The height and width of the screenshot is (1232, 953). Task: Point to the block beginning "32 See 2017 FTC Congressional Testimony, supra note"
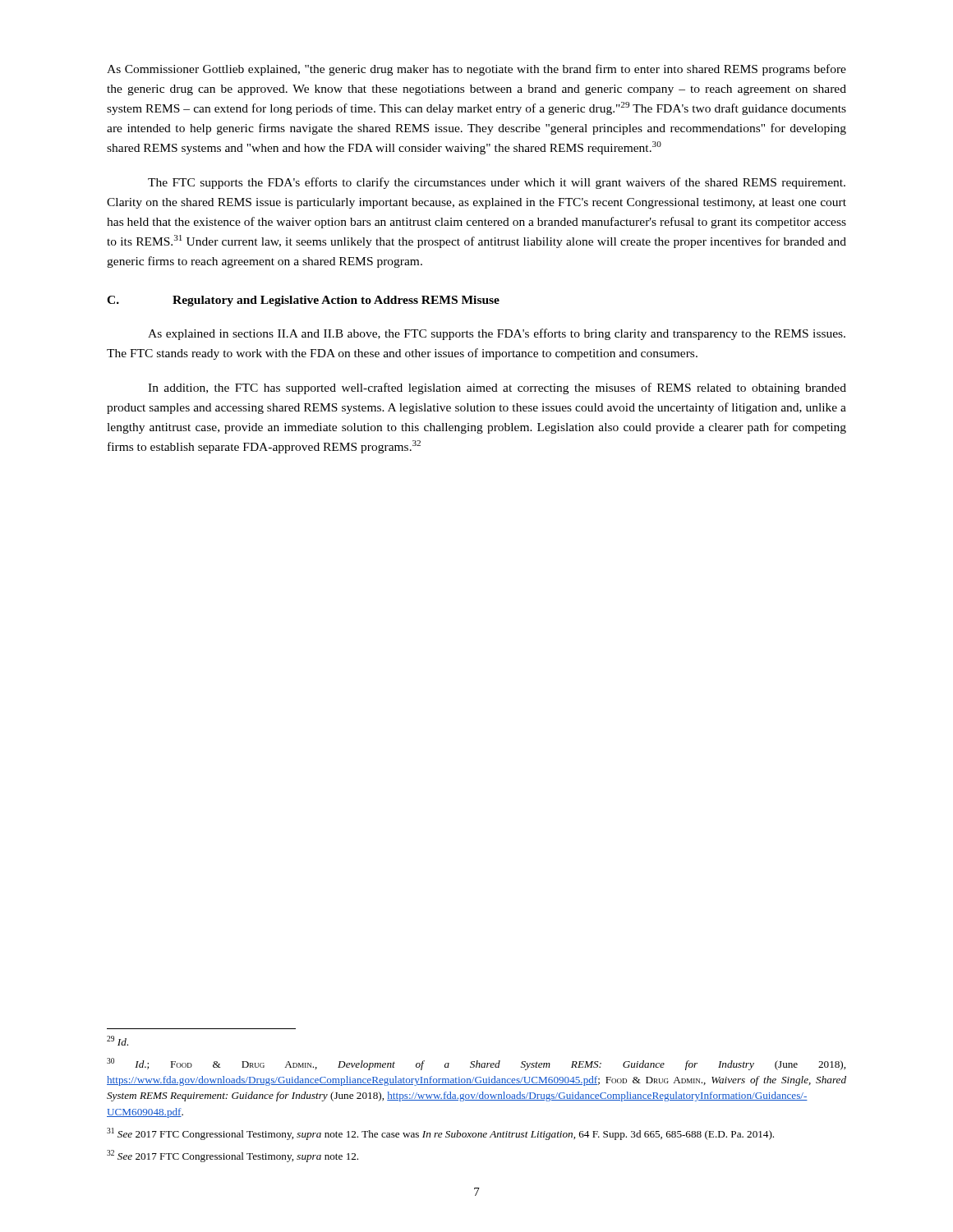click(x=233, y=1155)
